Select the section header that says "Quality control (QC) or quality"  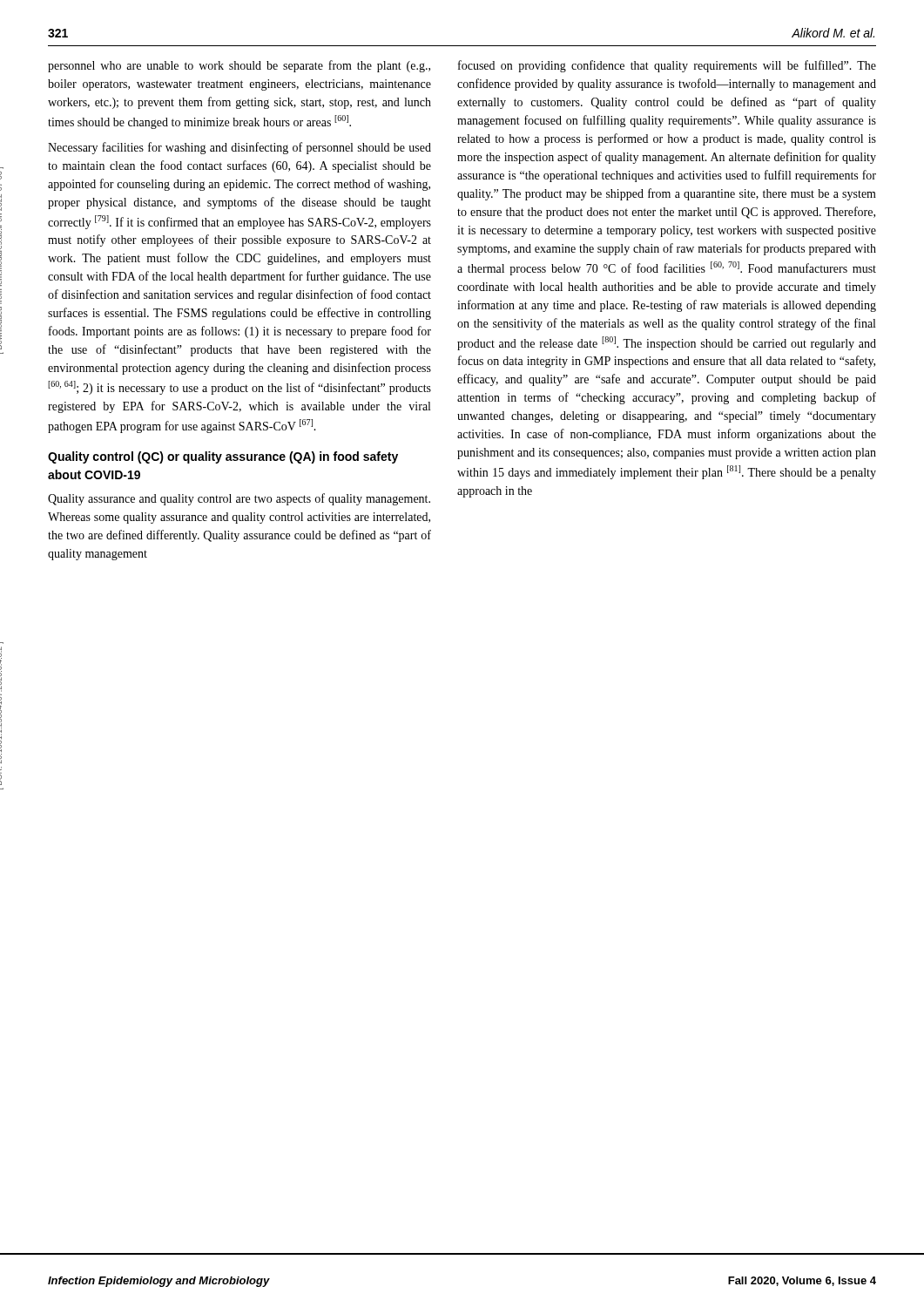[x=223, y=465]
